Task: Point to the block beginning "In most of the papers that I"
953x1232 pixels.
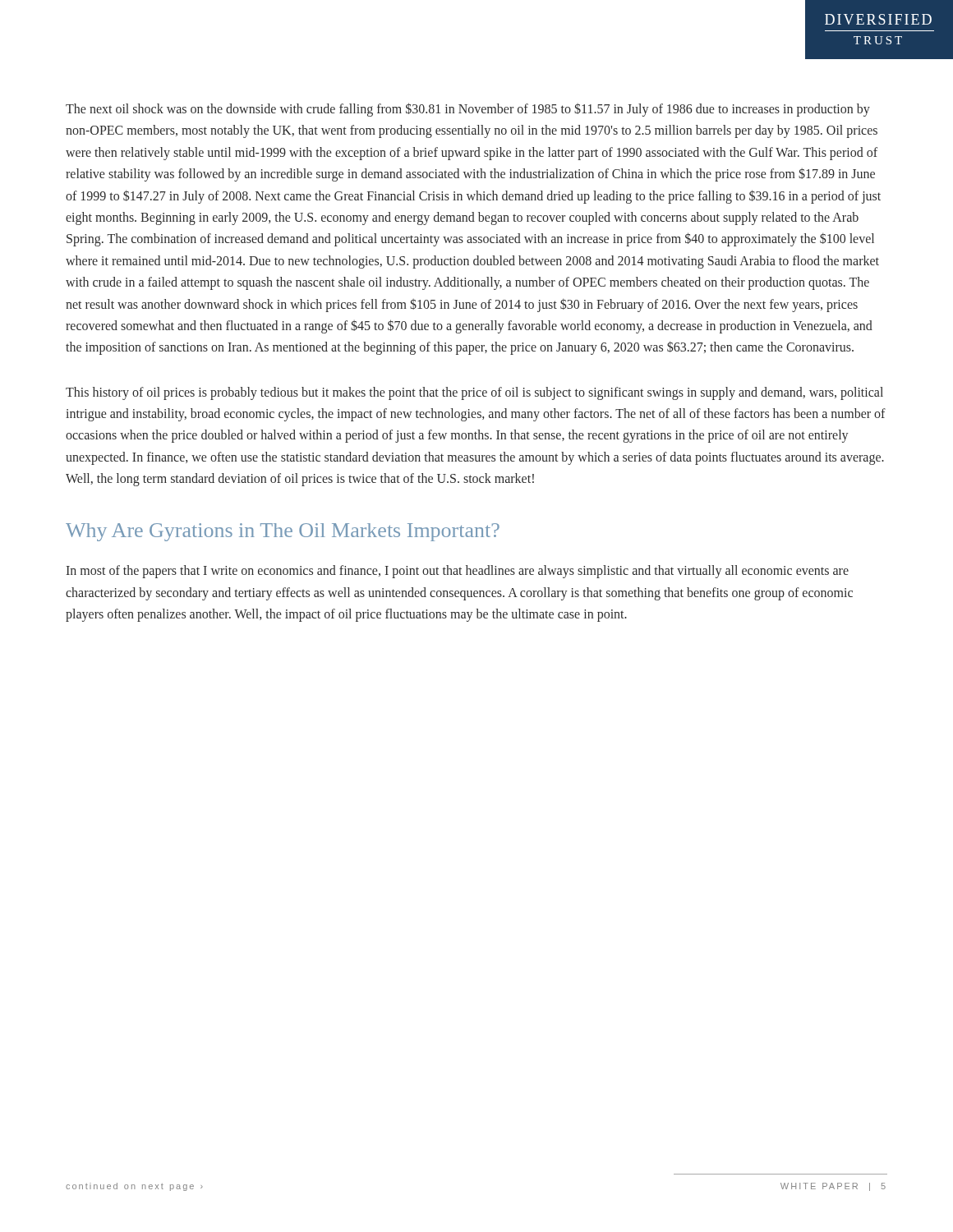Action: click(x=459, y=592)
